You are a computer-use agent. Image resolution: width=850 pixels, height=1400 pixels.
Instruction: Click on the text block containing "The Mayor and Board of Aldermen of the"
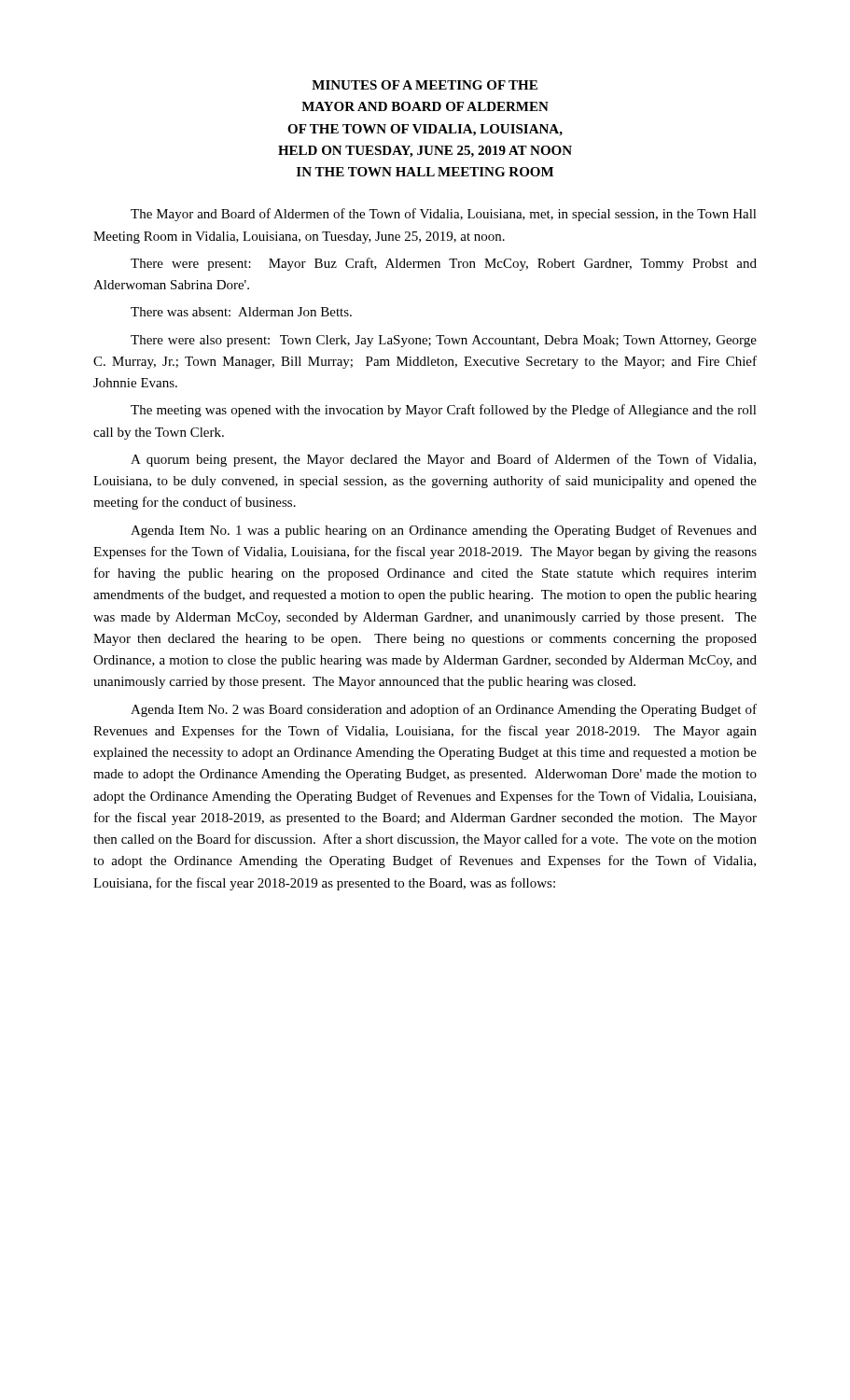[x=425, y=225]
